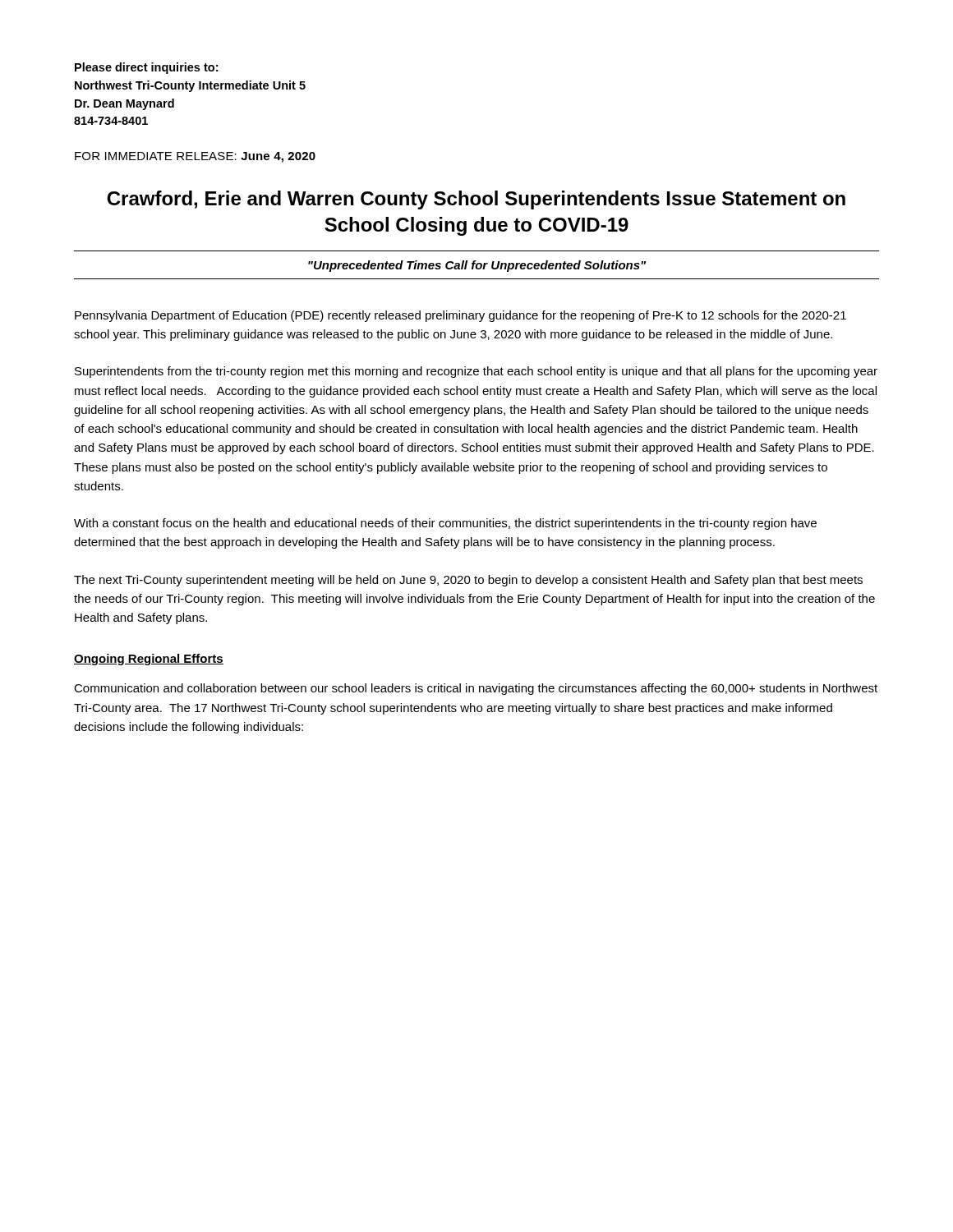This screenshot has height=1232, width=953.
Task: Find the block on this page that starts ""Unprecedented Times Call for"
Action: [x=476, y=265]
